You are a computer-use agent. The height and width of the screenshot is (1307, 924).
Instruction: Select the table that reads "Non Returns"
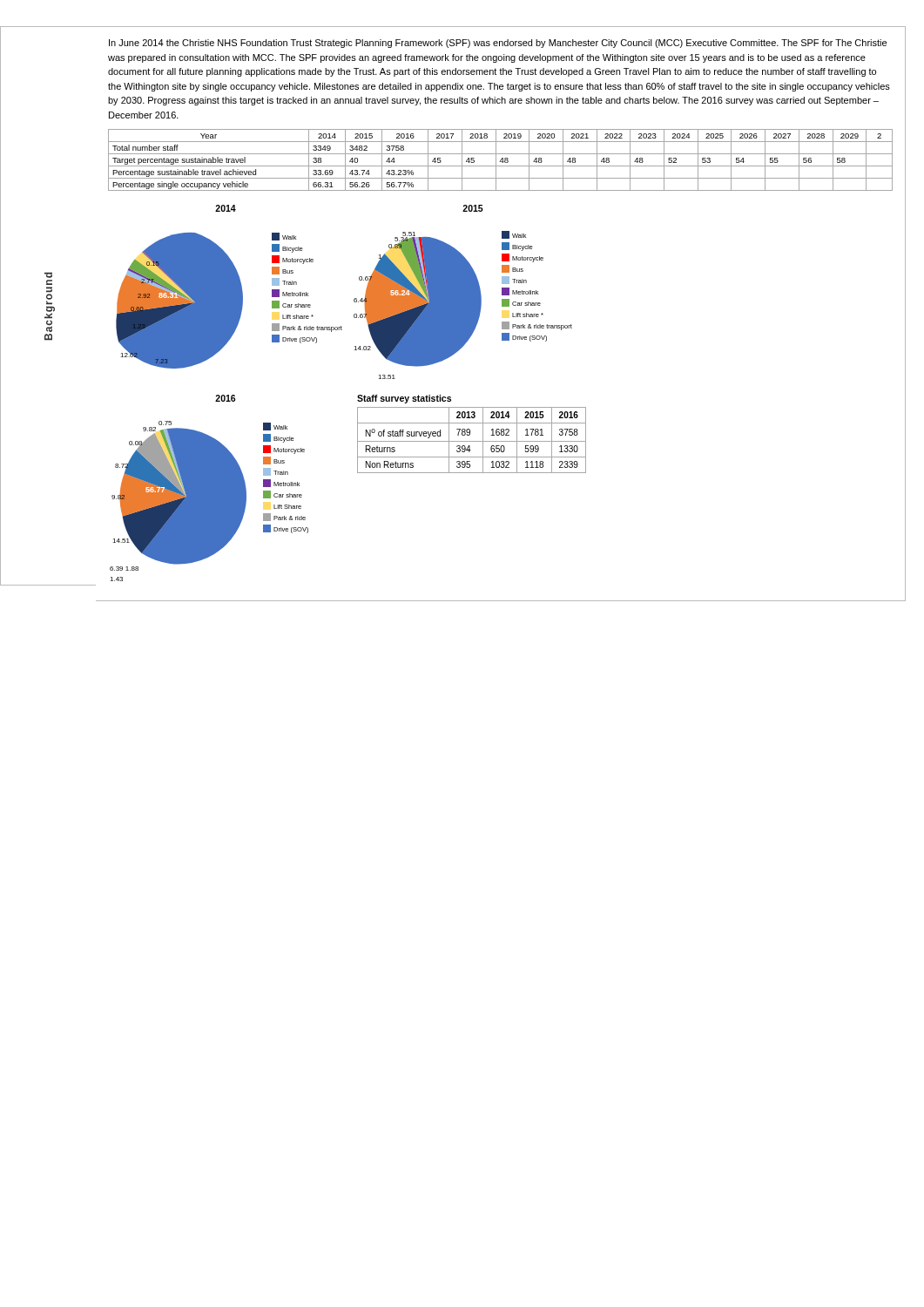click(x=472, y=440)
